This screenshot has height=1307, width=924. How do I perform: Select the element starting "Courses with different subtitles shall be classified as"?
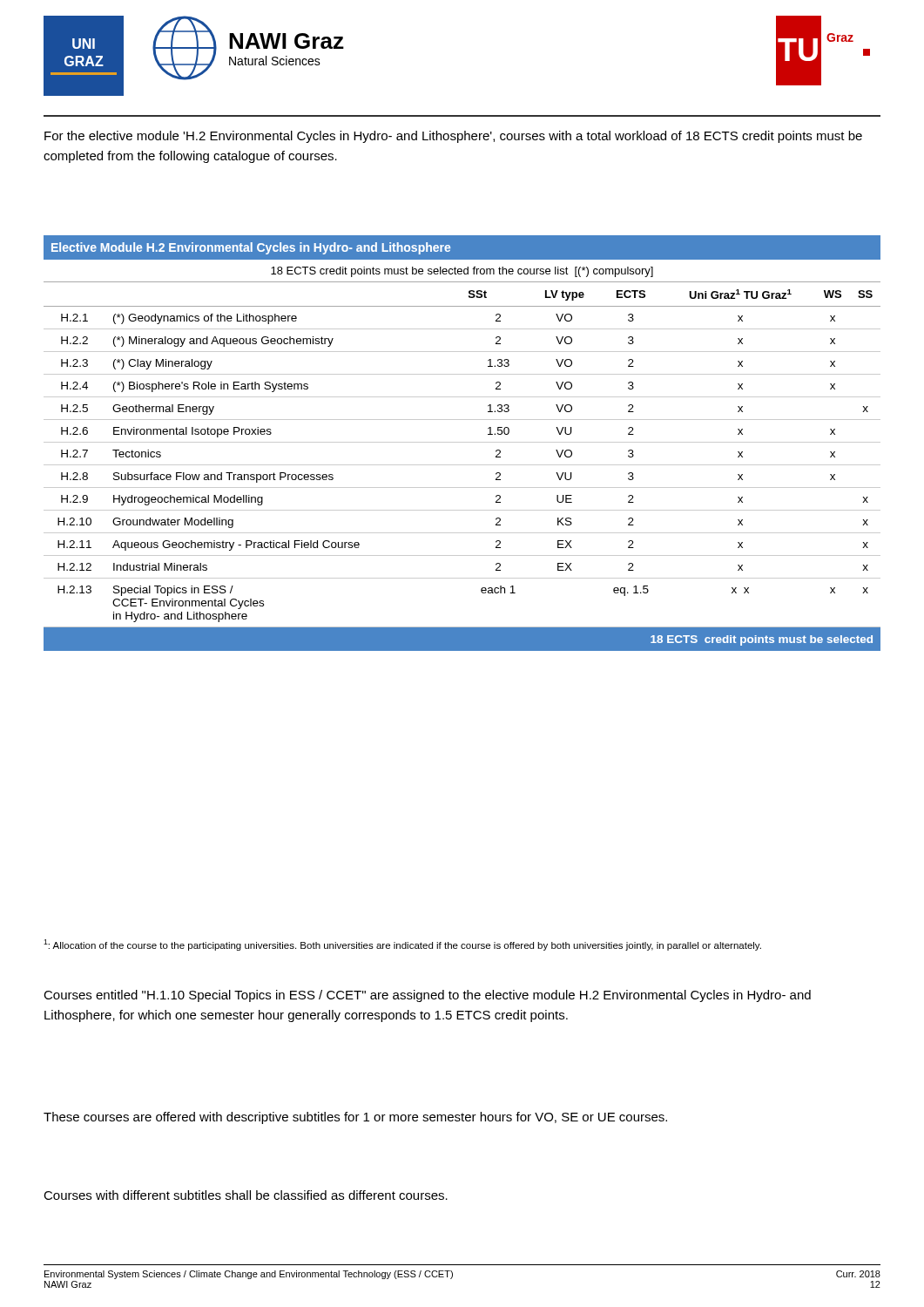pos(246,1195)
